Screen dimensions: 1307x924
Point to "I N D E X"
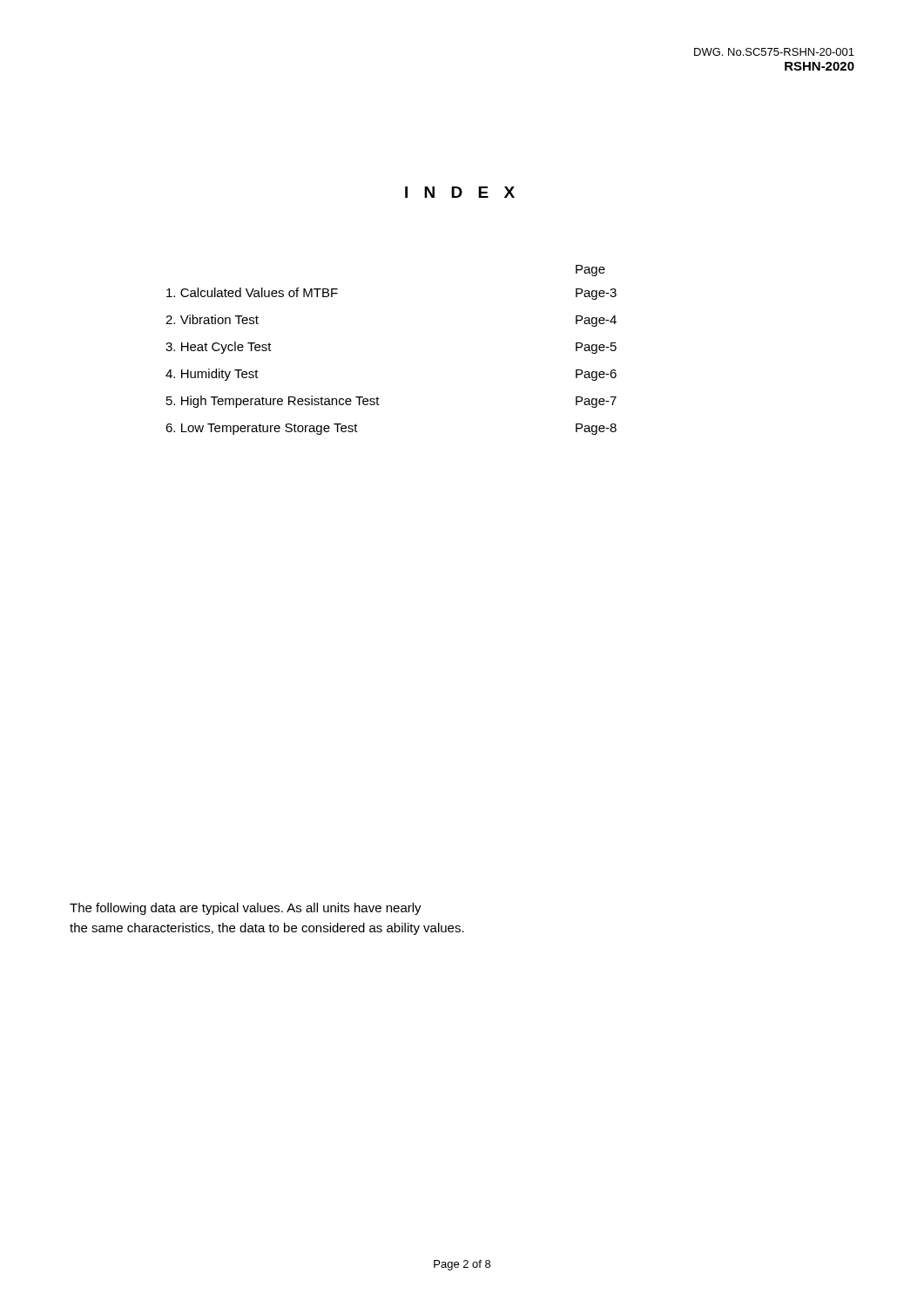[x=462, y=192]
